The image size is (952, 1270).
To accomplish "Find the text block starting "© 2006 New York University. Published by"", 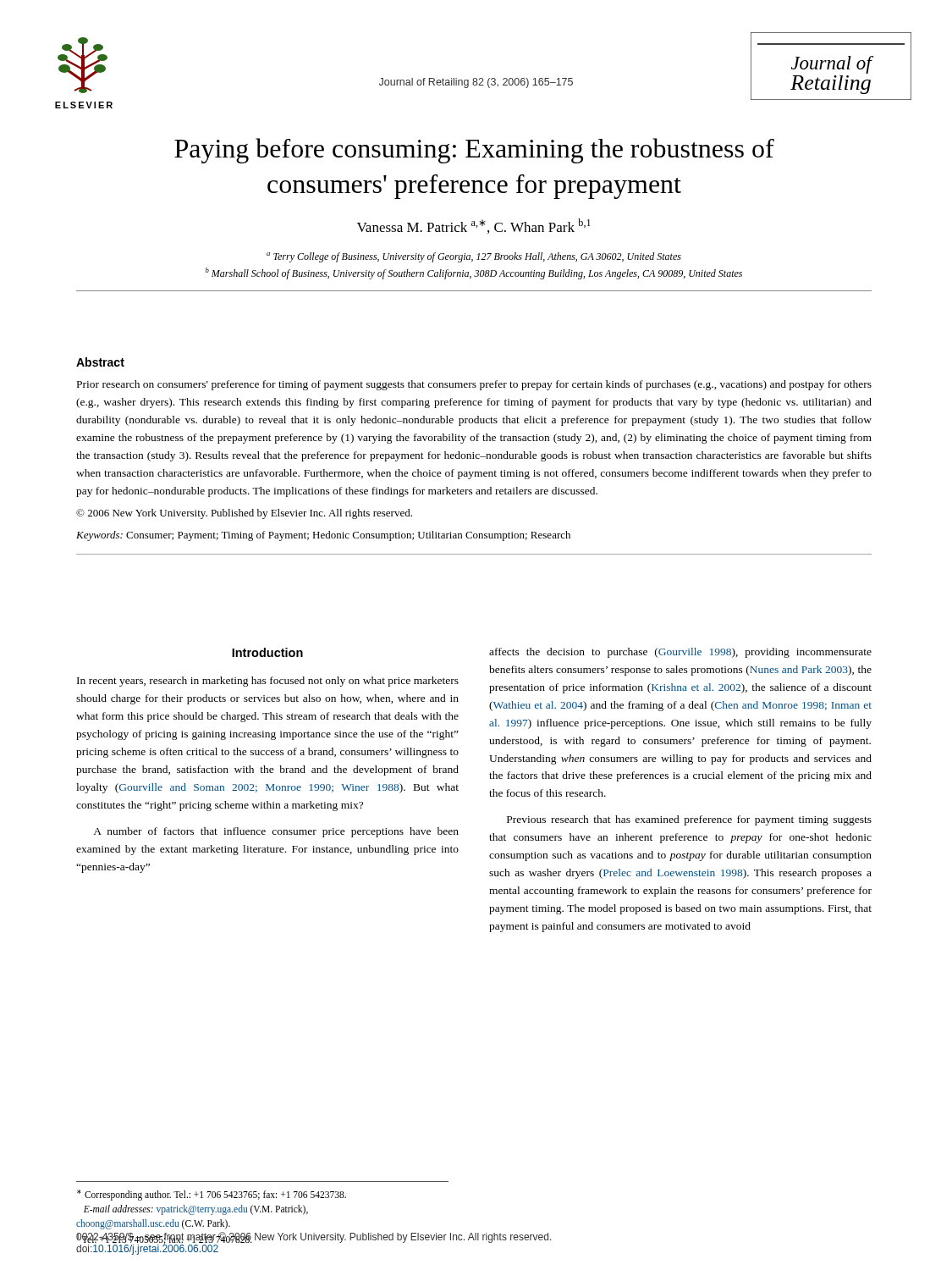I will (245, 513).
